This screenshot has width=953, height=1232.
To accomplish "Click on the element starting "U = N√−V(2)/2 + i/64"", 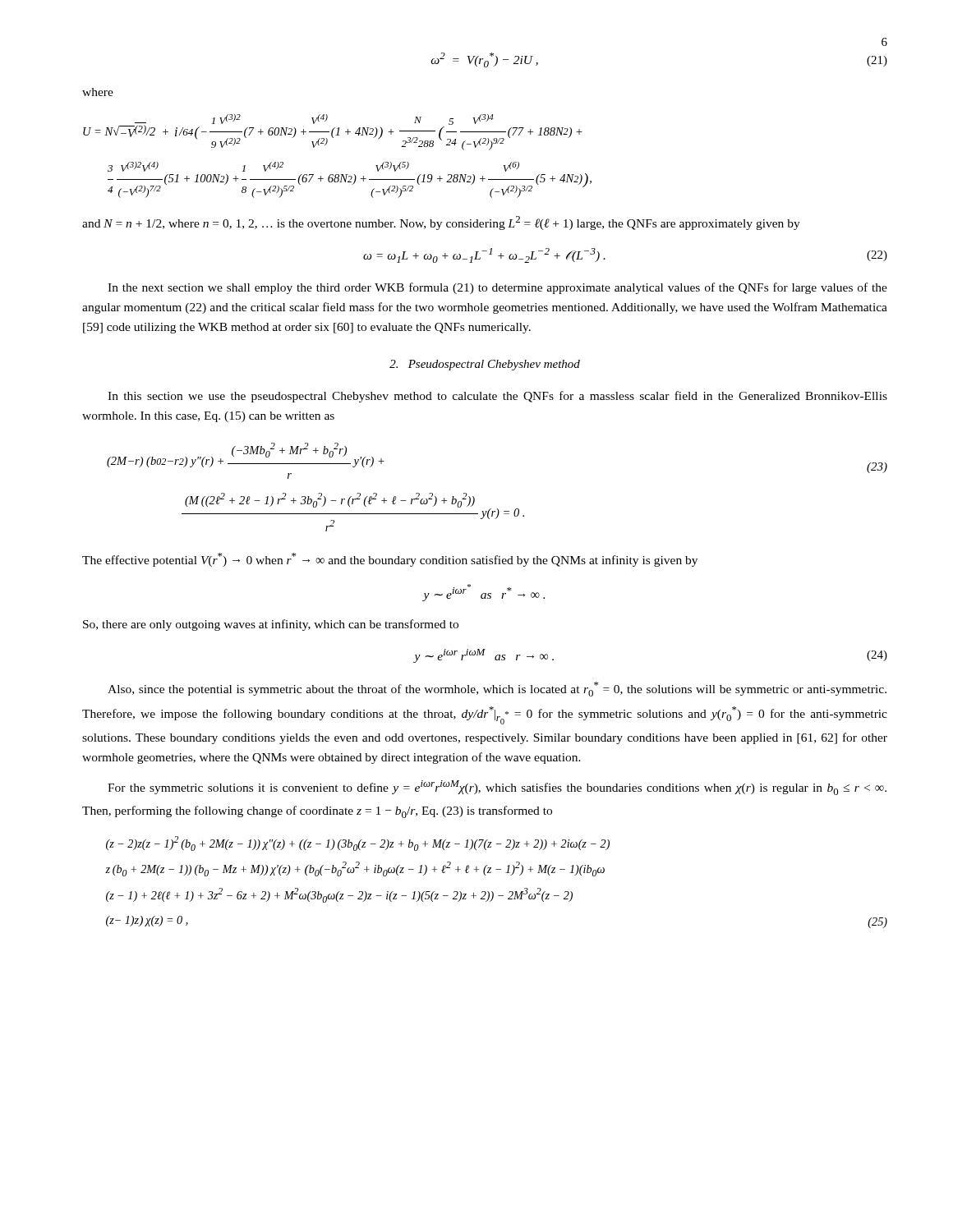I will point(485,156).
